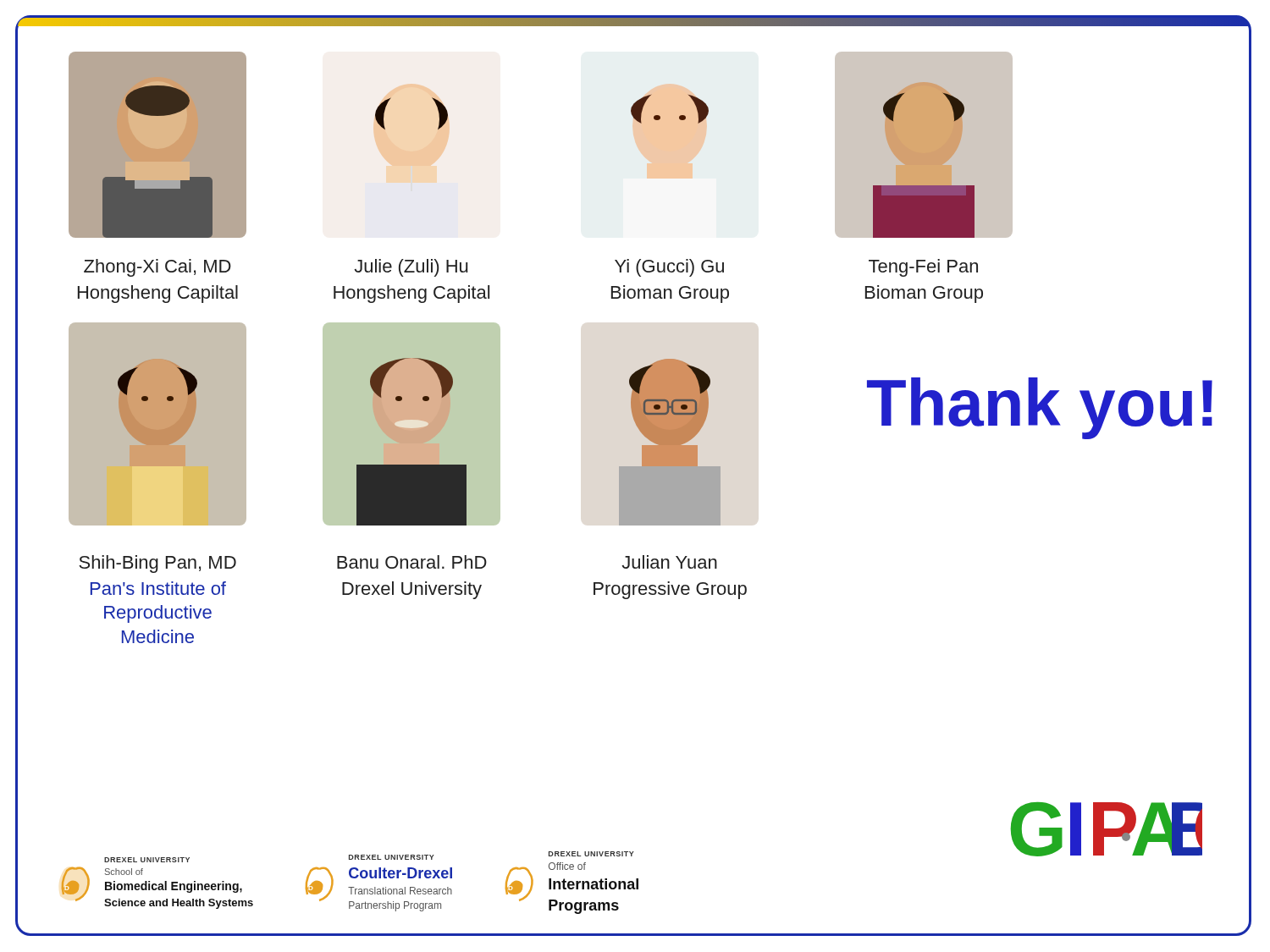Point to the block starting "Thank you!"
This screenshot has height=952, width=1270.
click(1042, 403)
